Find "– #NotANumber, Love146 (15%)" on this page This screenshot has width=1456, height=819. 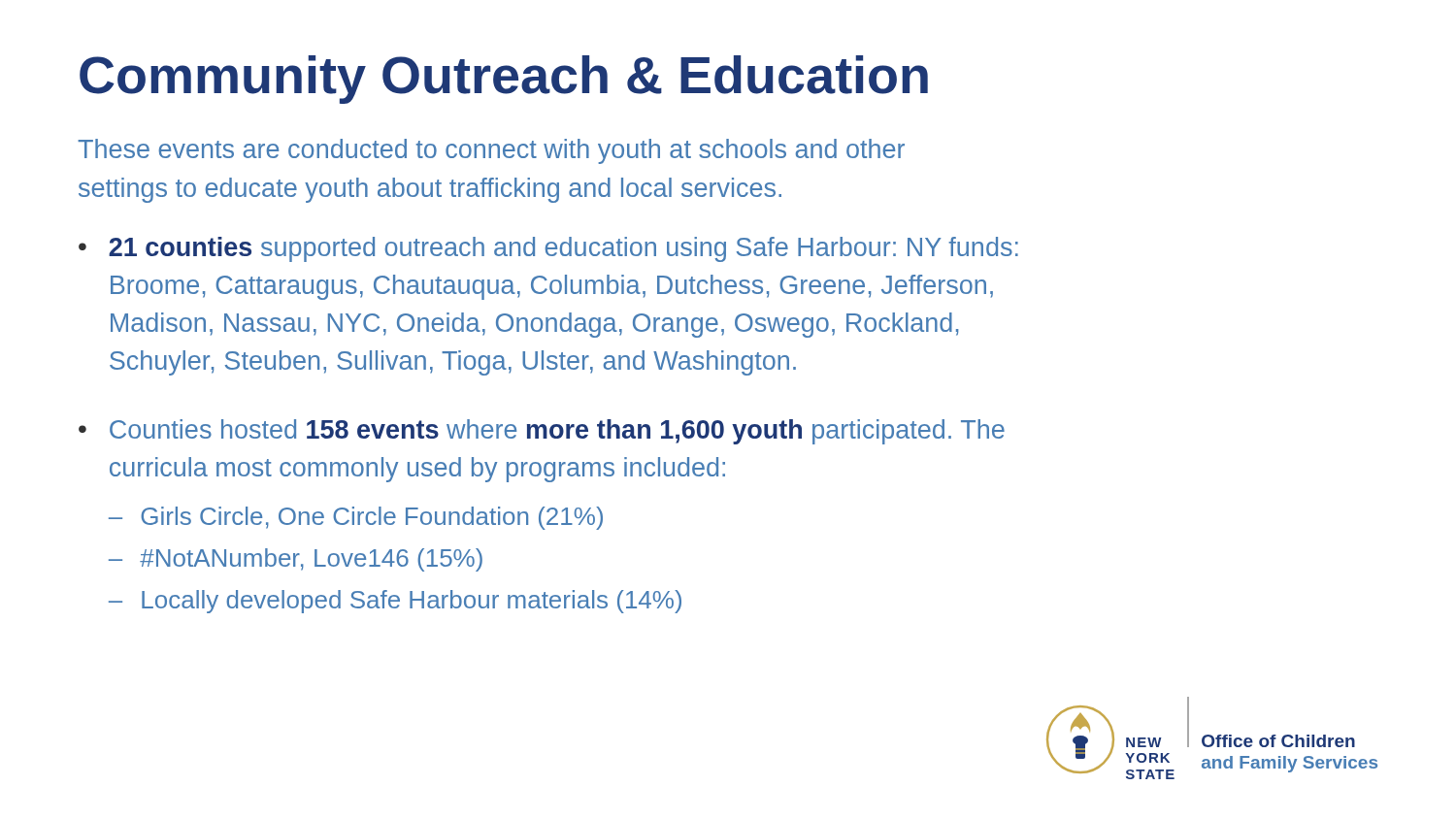296,558
